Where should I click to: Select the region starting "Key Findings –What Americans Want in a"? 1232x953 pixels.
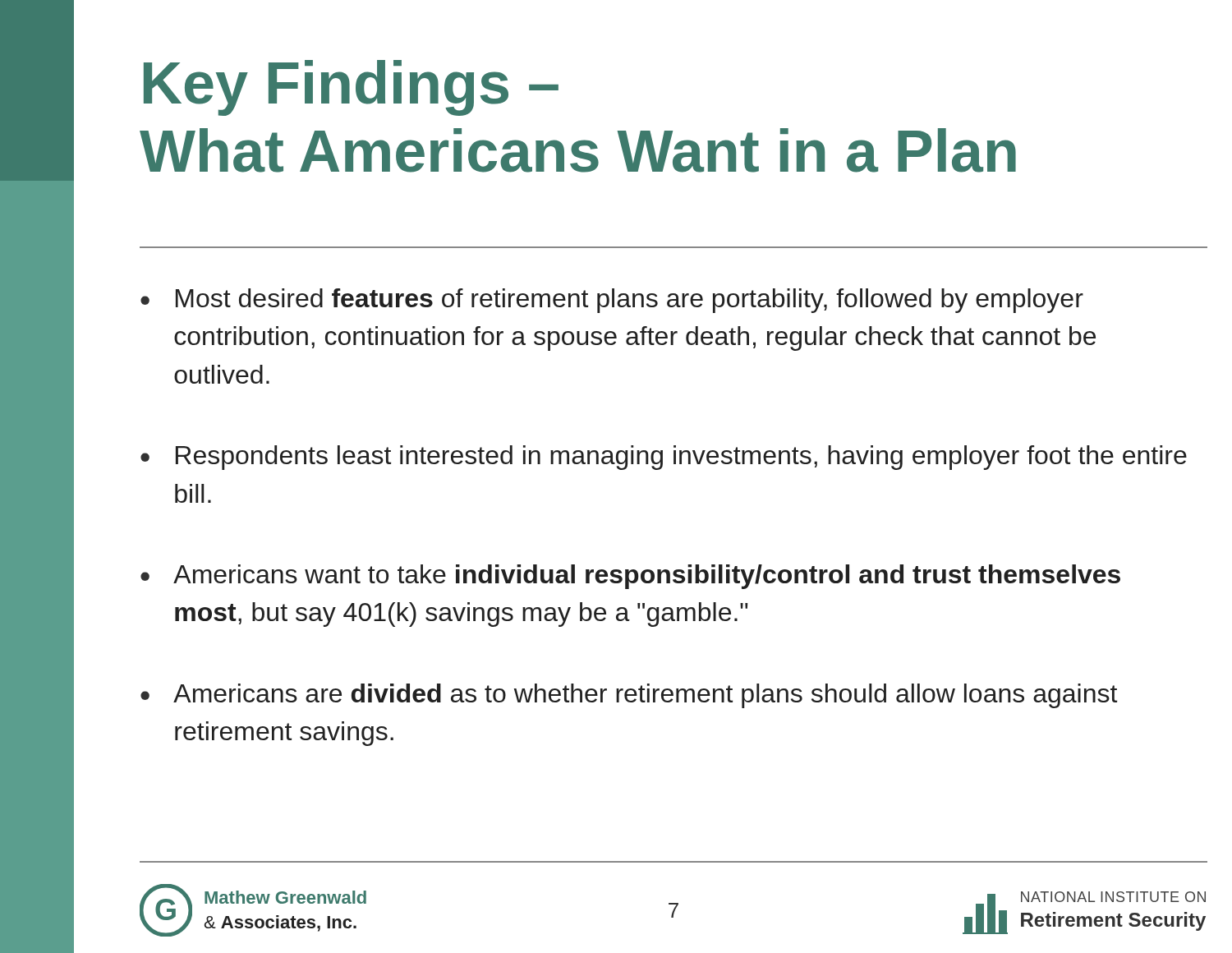(665, 117)
